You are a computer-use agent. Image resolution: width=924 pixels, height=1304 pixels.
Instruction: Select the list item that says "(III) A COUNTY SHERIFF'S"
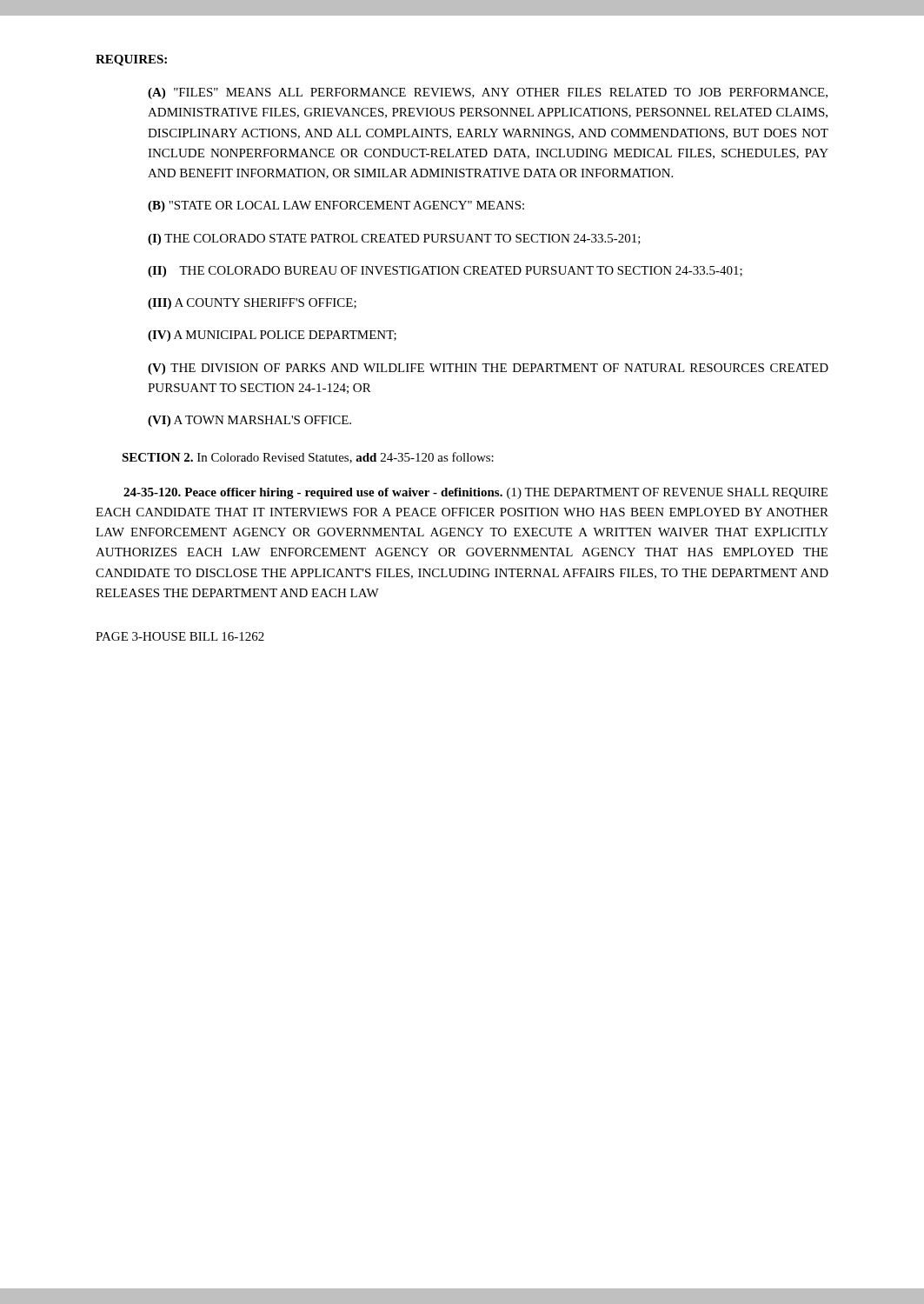point(252,303)
